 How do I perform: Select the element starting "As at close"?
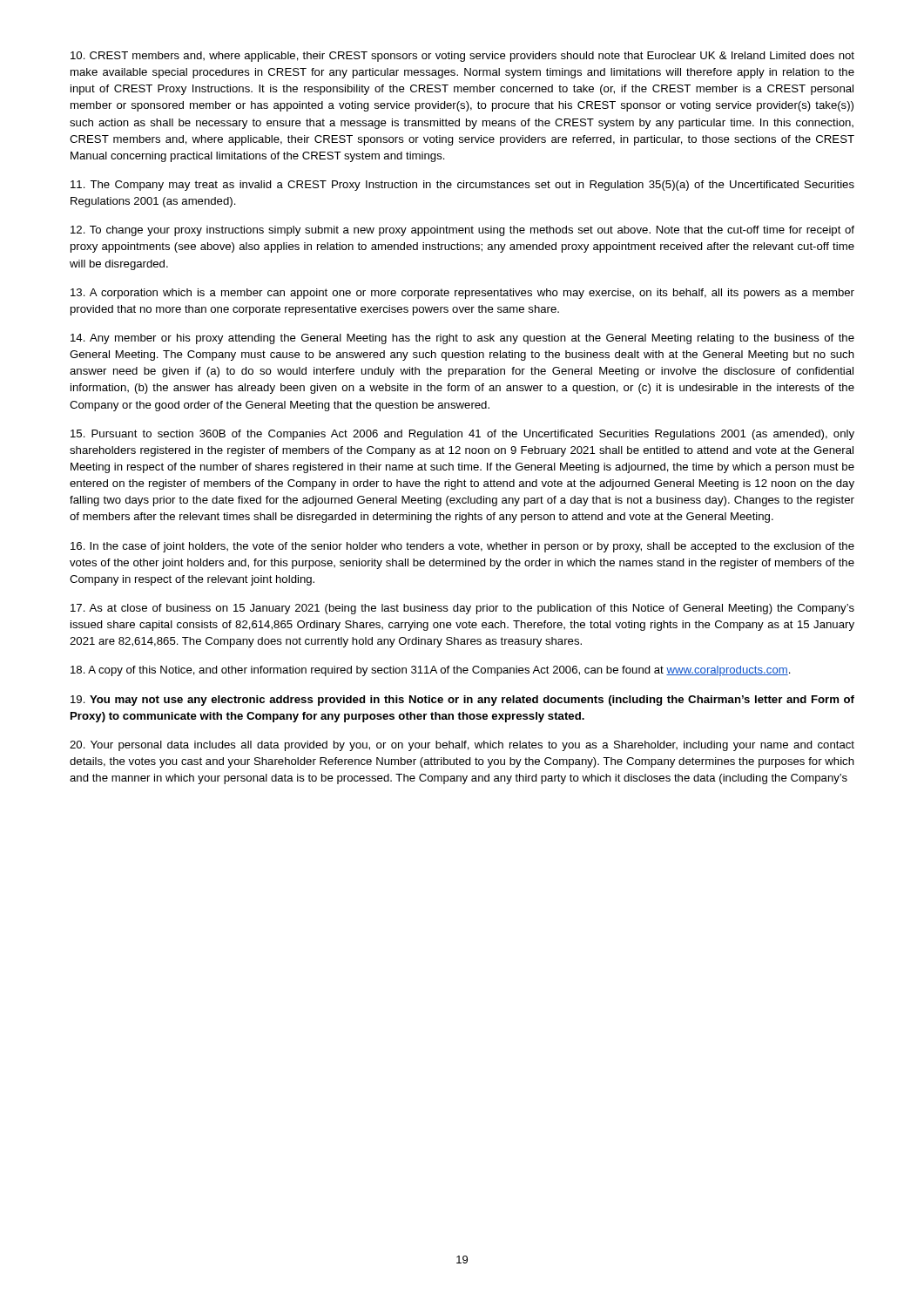pyautogui.click(x=462, y=624)
